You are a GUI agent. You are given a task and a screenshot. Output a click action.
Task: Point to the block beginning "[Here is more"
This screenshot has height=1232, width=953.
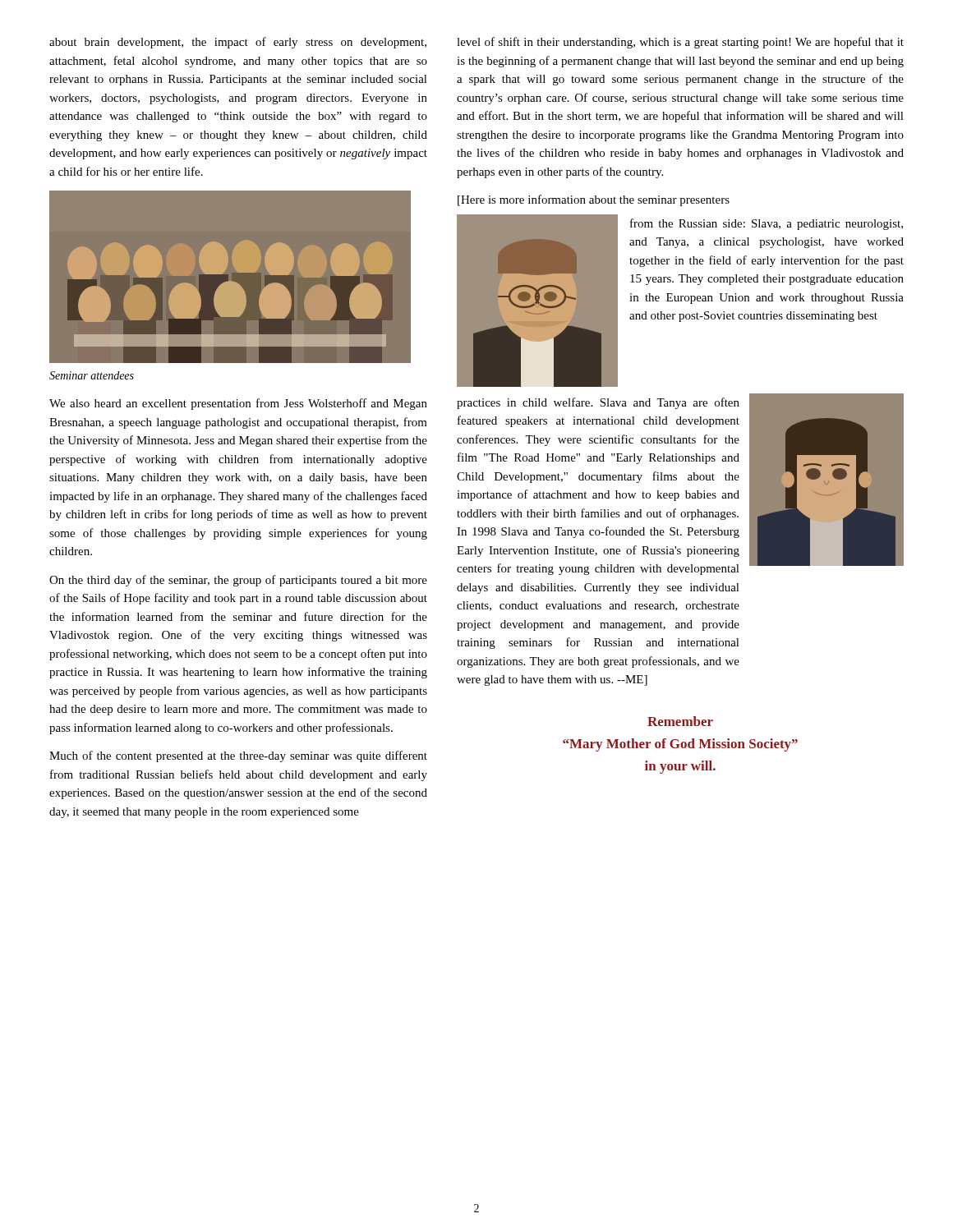680,200
